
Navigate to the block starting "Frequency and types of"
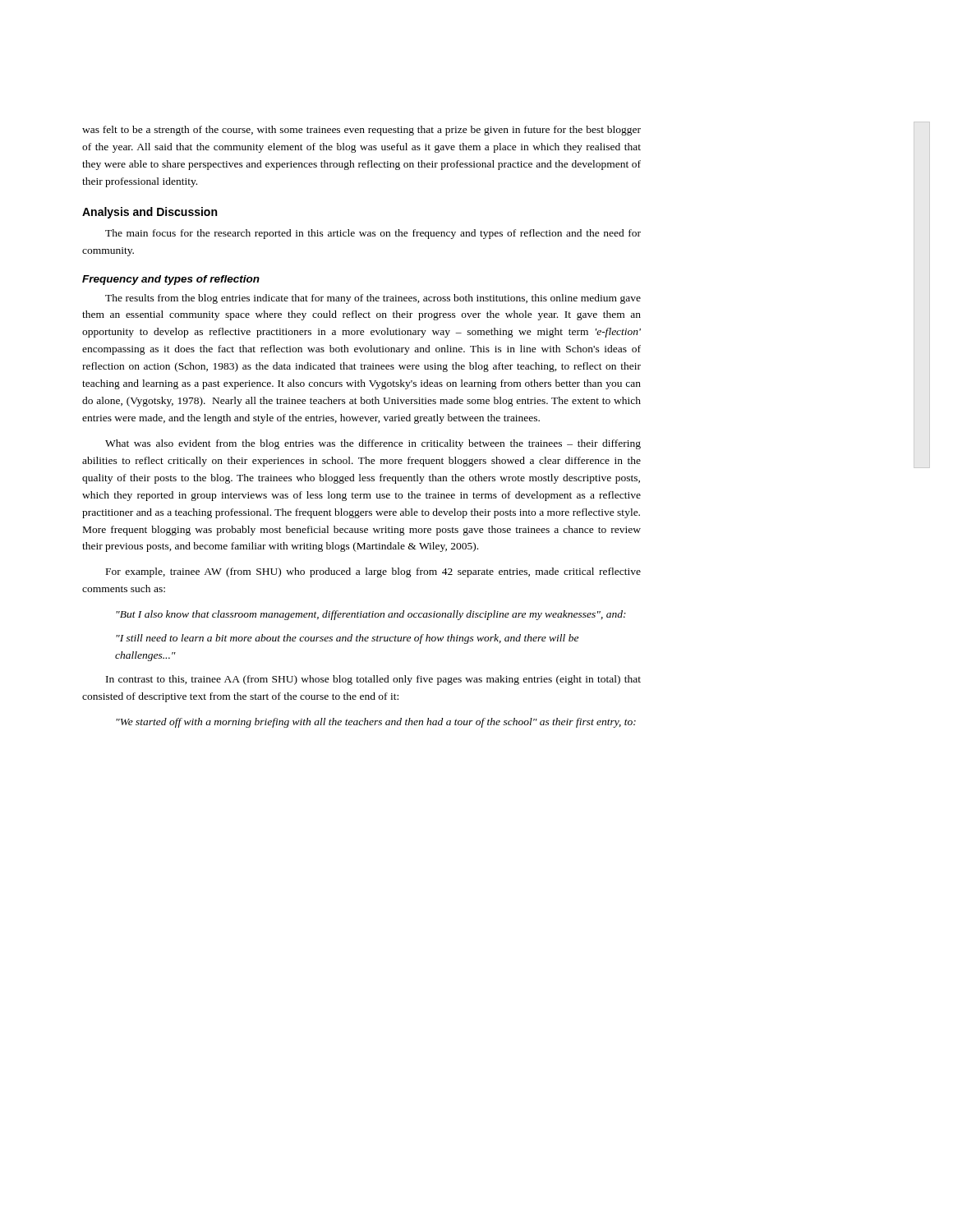click(171, 278)
